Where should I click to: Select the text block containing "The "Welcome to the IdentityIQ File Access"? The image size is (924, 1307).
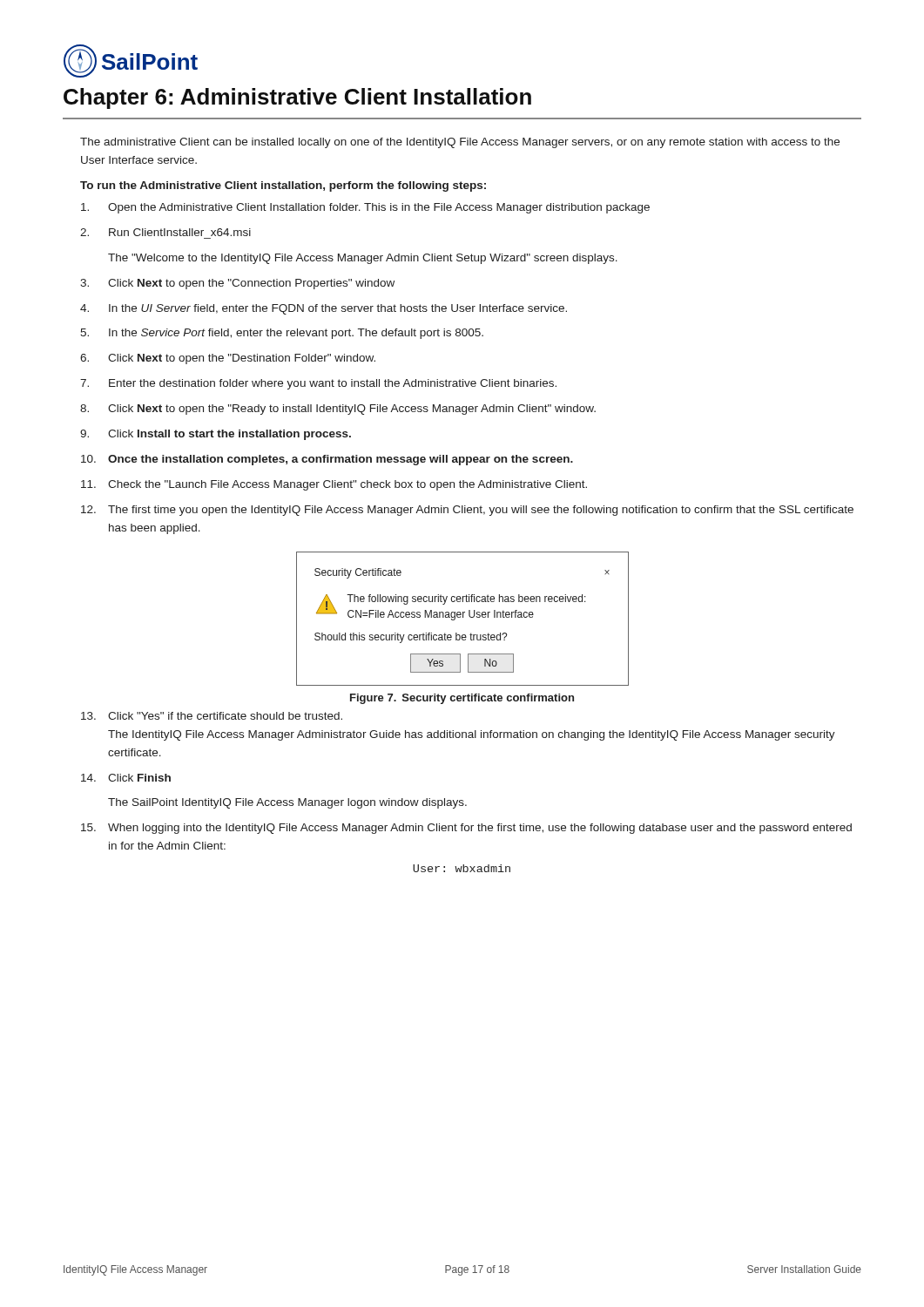tap(363, 257)
